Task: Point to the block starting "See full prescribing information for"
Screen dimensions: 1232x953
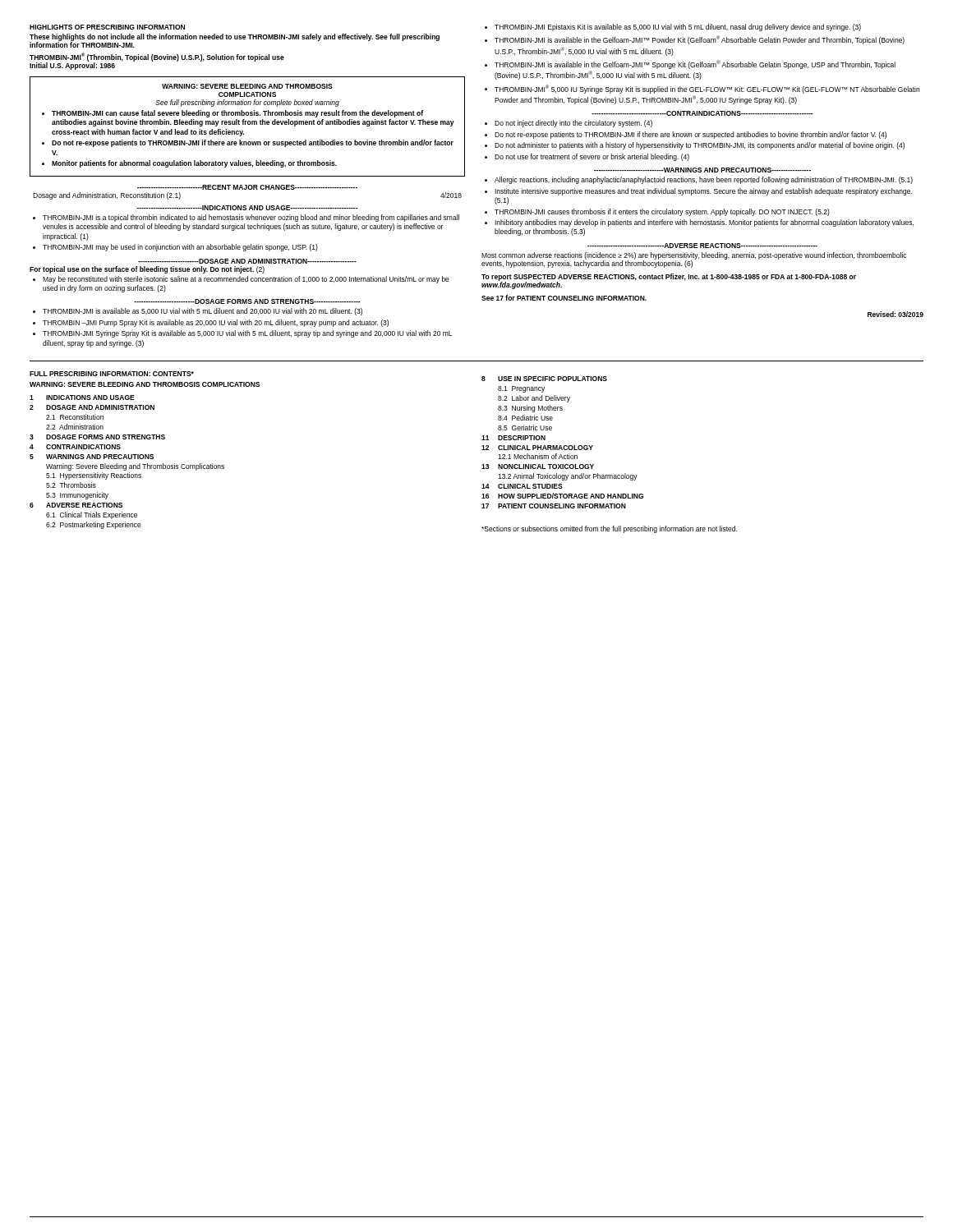Action: (247, 103)
